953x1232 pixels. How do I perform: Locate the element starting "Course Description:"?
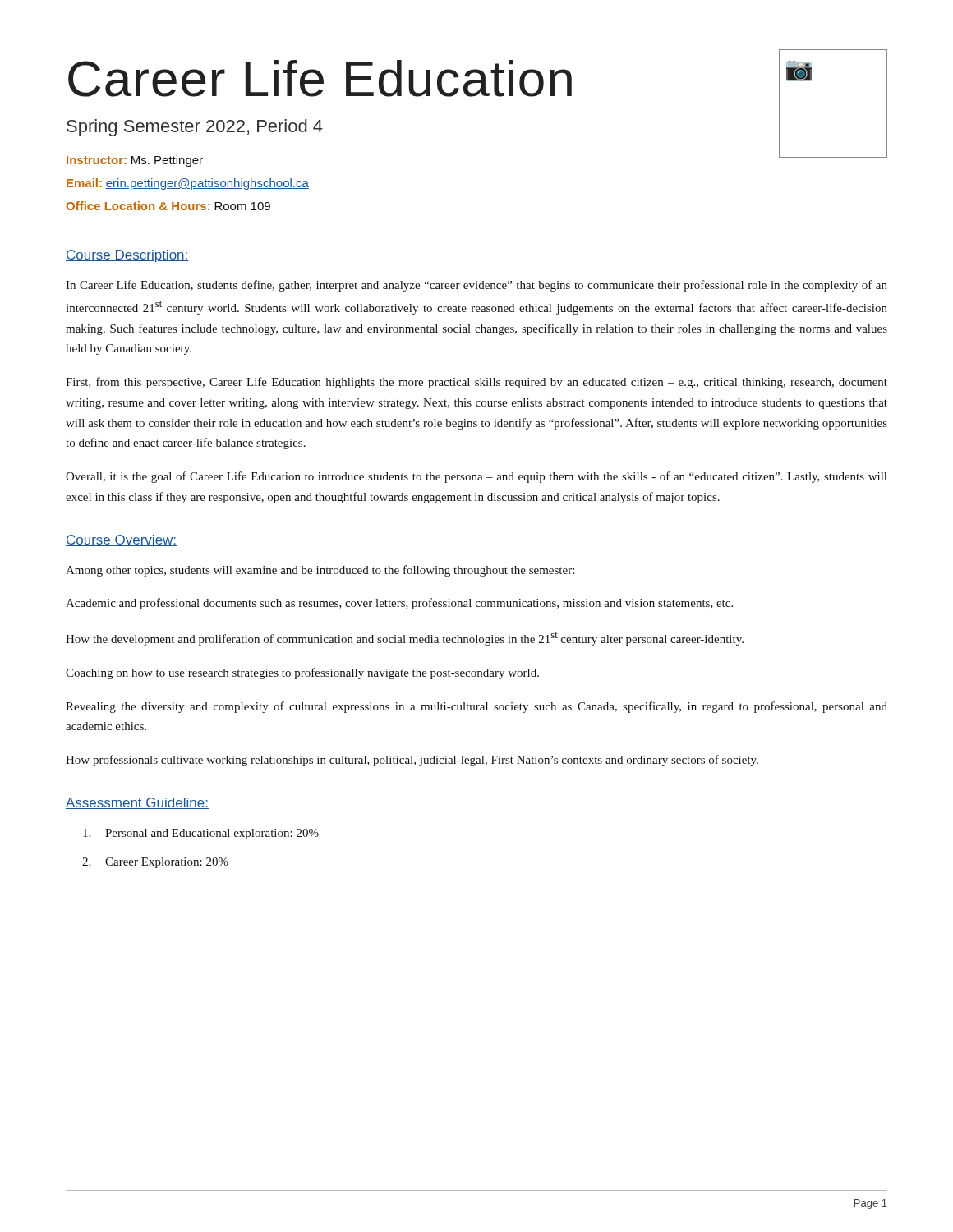pos(127,255)
